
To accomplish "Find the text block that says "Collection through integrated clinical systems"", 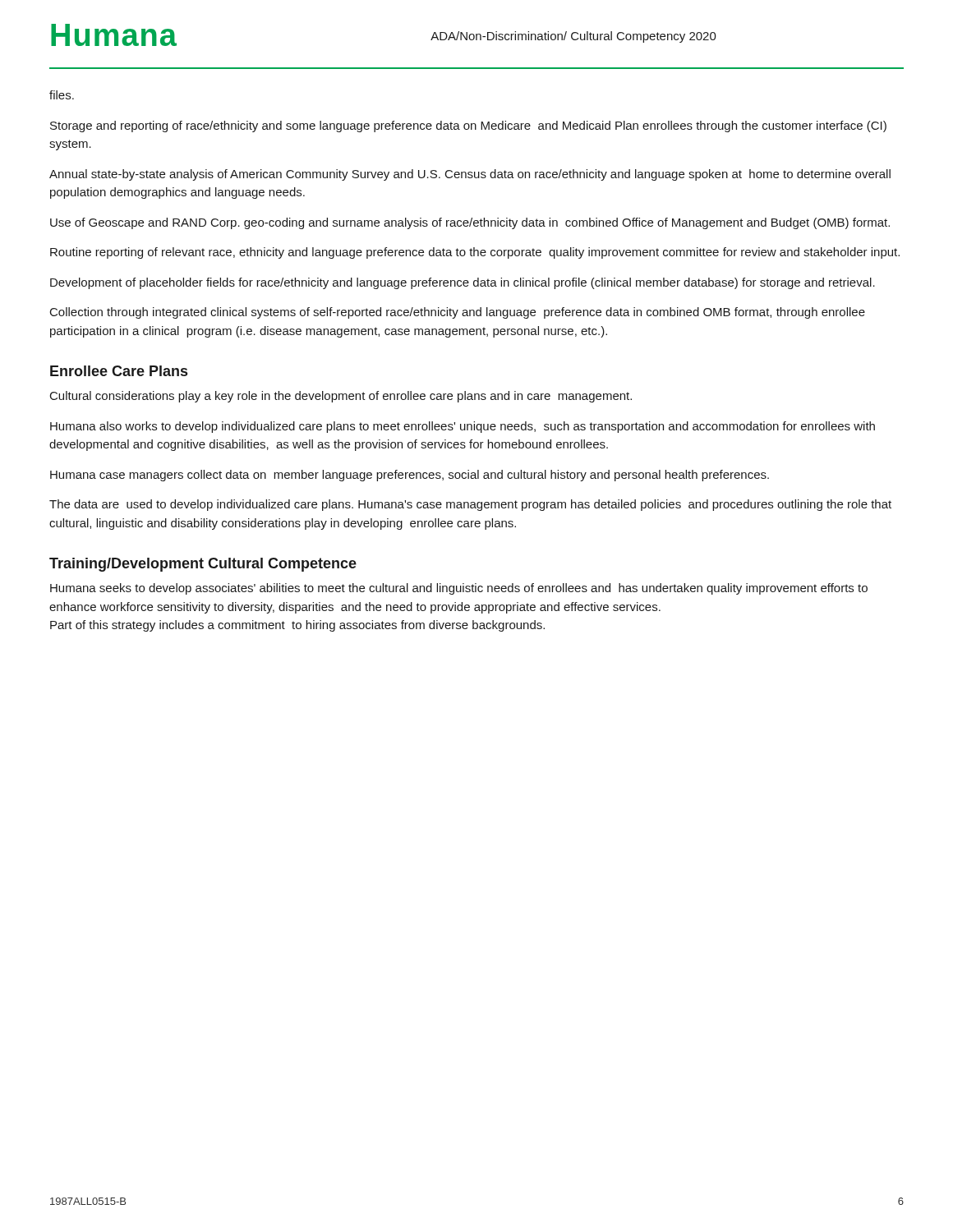I will tap(457, 321).
